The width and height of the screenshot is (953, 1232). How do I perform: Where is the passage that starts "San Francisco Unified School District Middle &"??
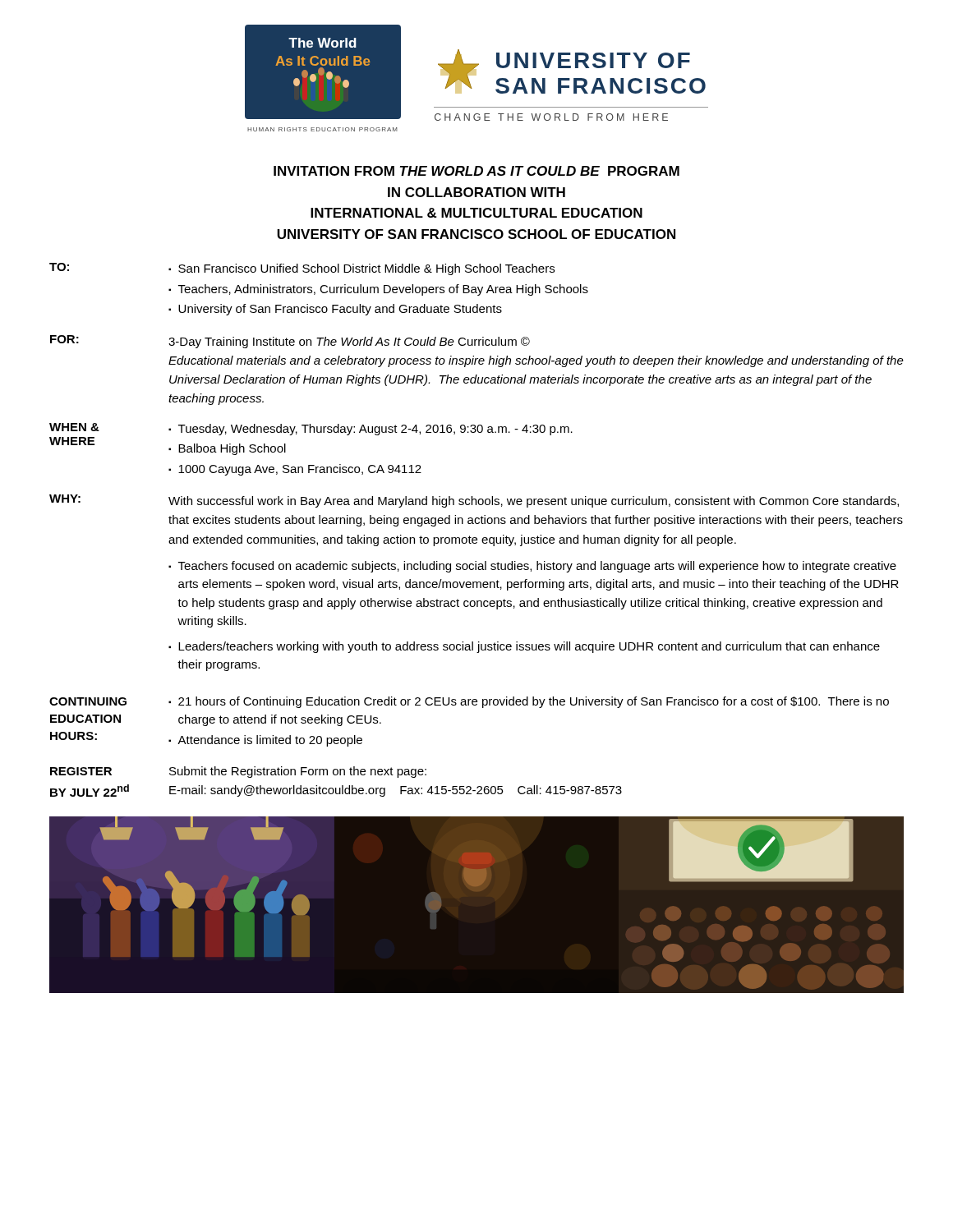(x=367, y=268)
